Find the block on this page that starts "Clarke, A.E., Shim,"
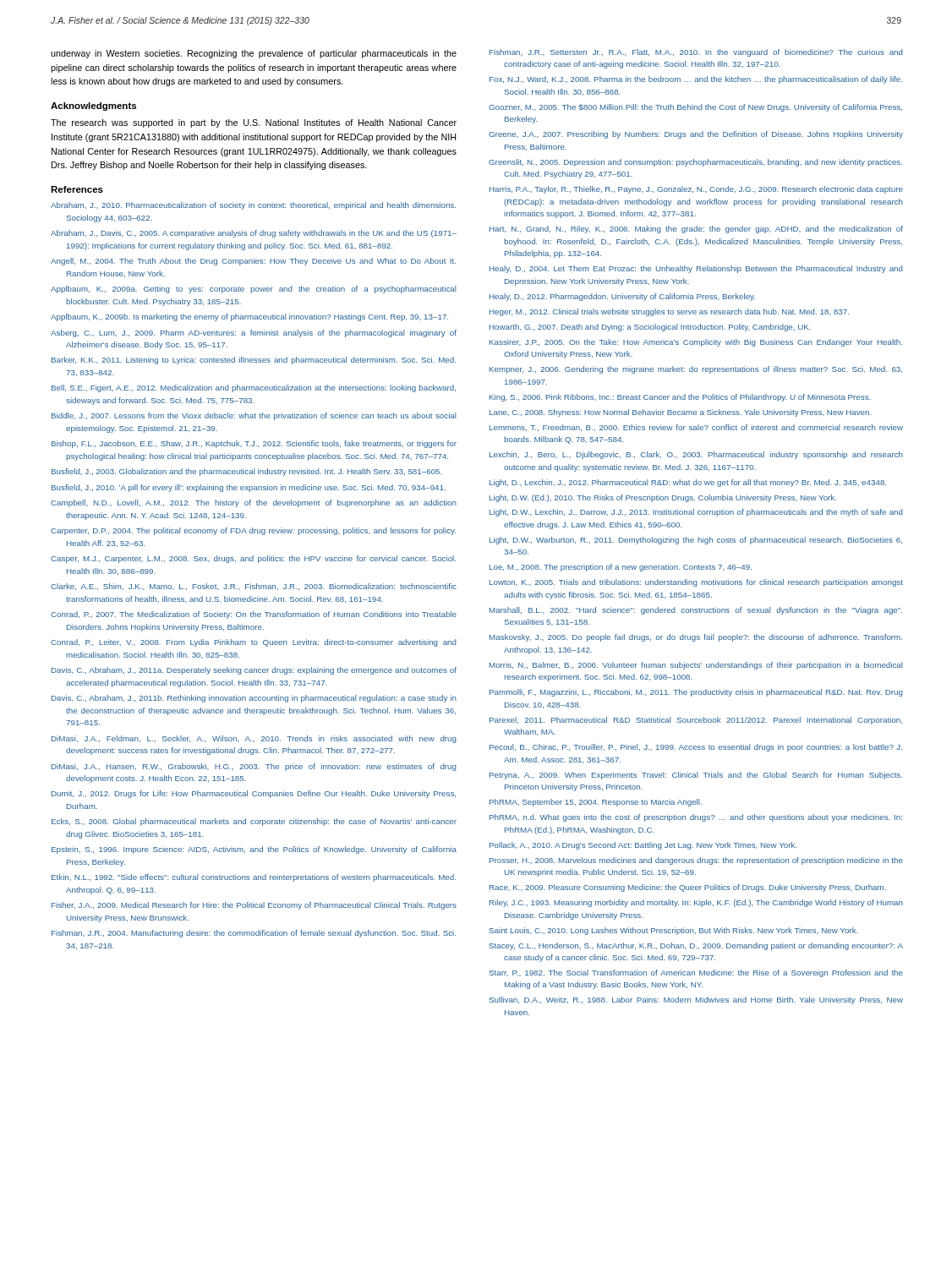952x1268 pixels. [254, 593]
